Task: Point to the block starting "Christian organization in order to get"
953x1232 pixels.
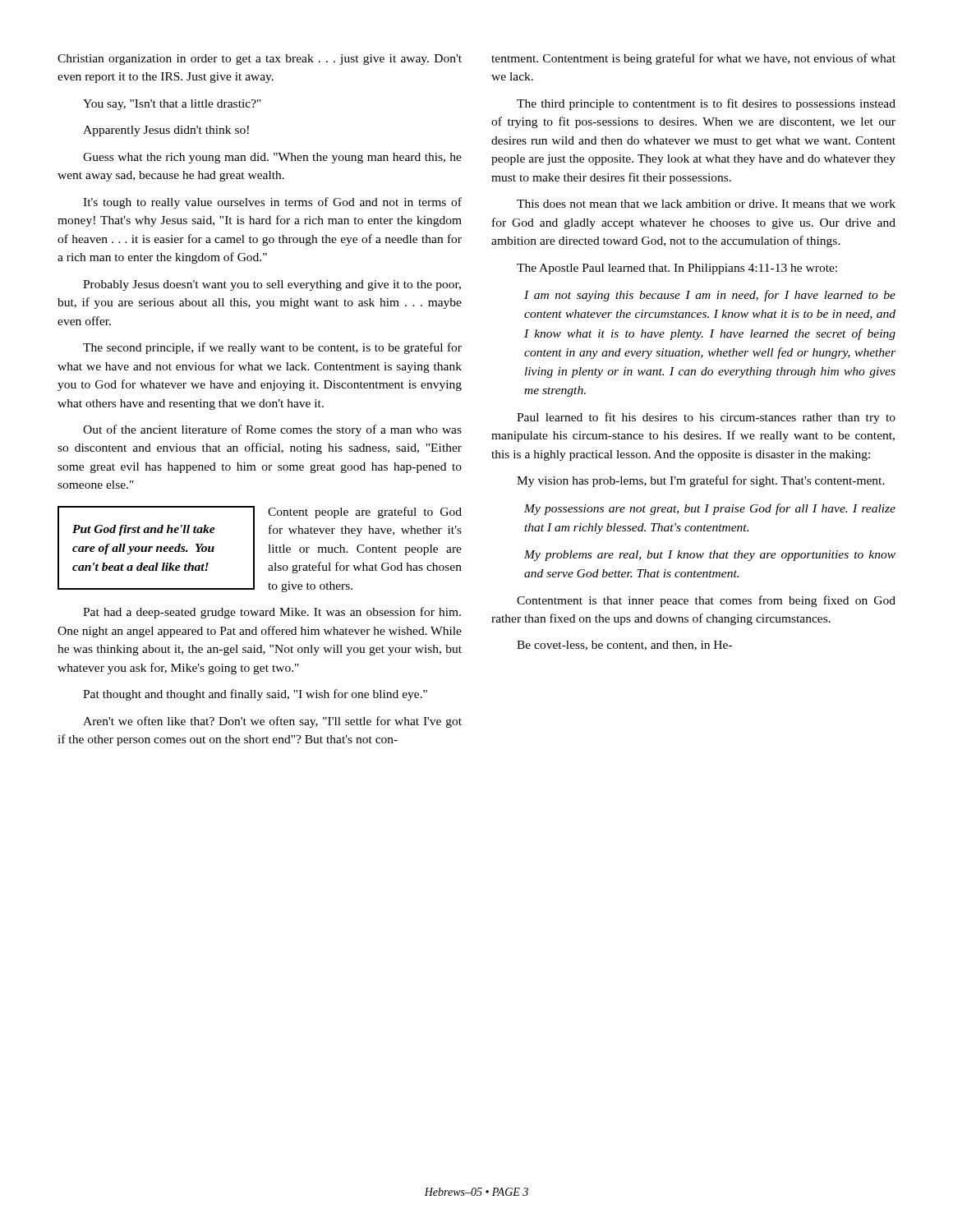Action: 260,399
